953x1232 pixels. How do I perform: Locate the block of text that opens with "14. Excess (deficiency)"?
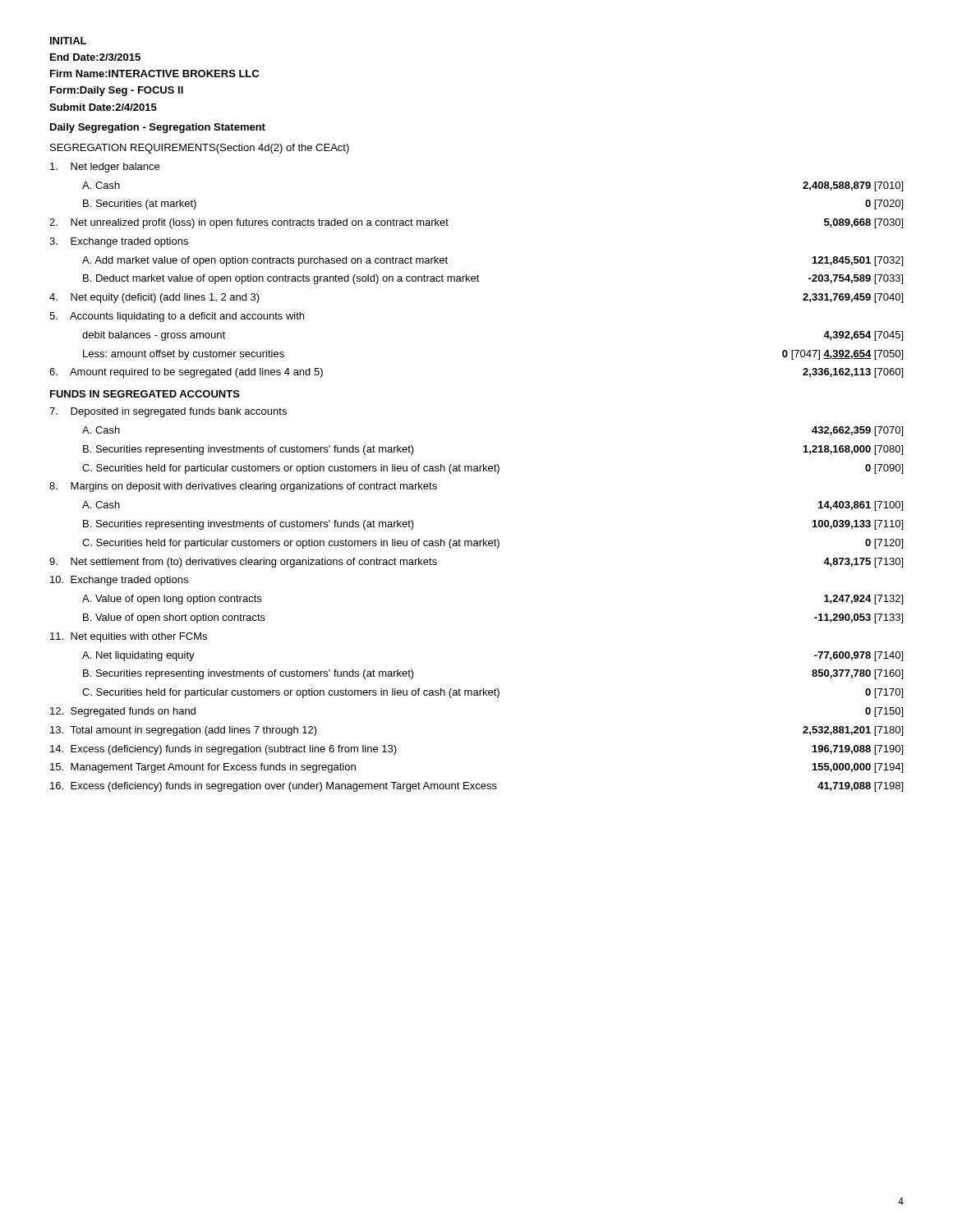[x=216, y=749]
